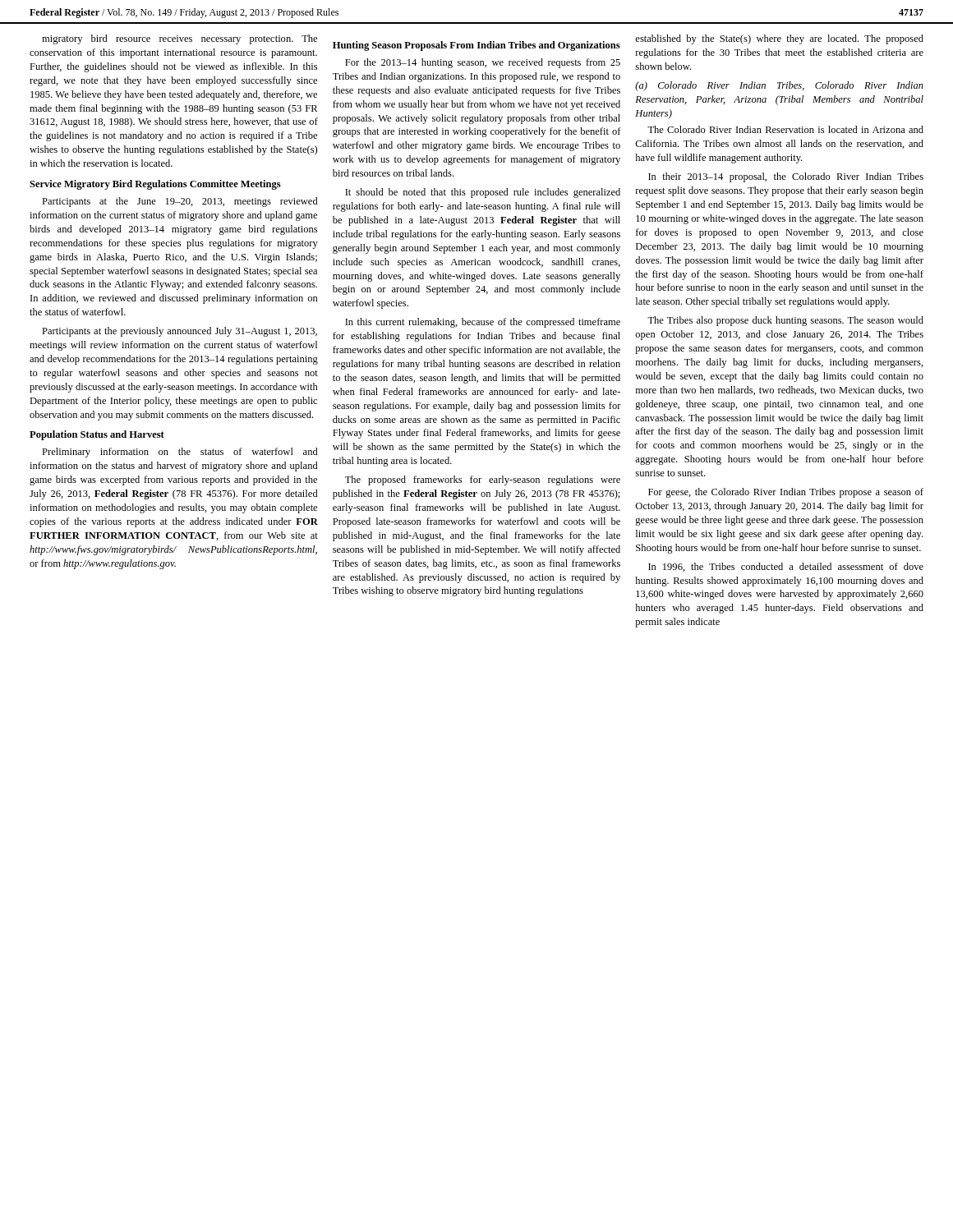Point to the block beginning "Preliminary information on the status of waterfowl and"
Image resolution: width=953 pixels, height=1232 pixels.
174,508
